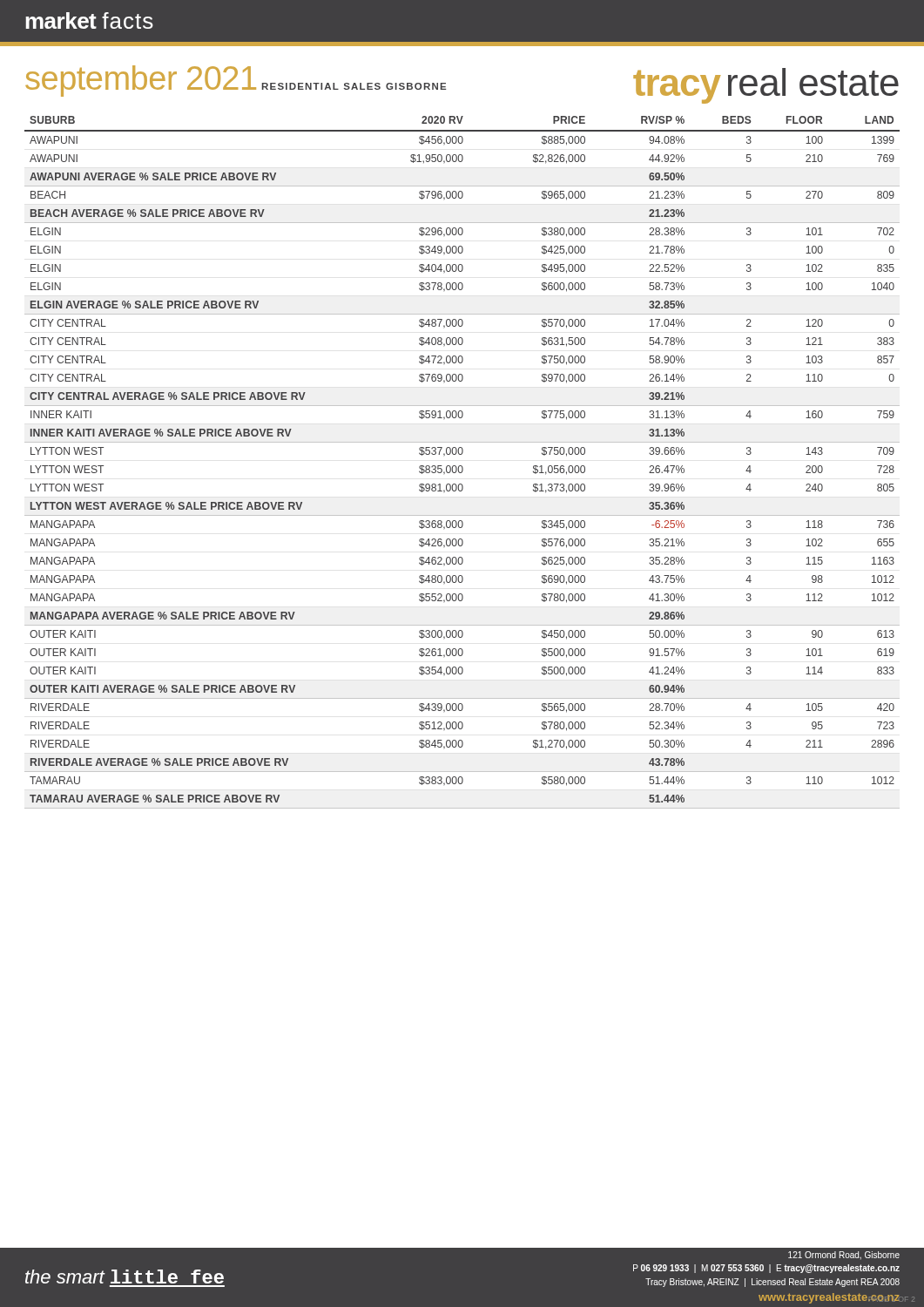Locate the section header with the text "RESIDENTIAL SALES GISBORNE"
Viewport: 924px width, 1307px height.
click(x=354, y=86)
